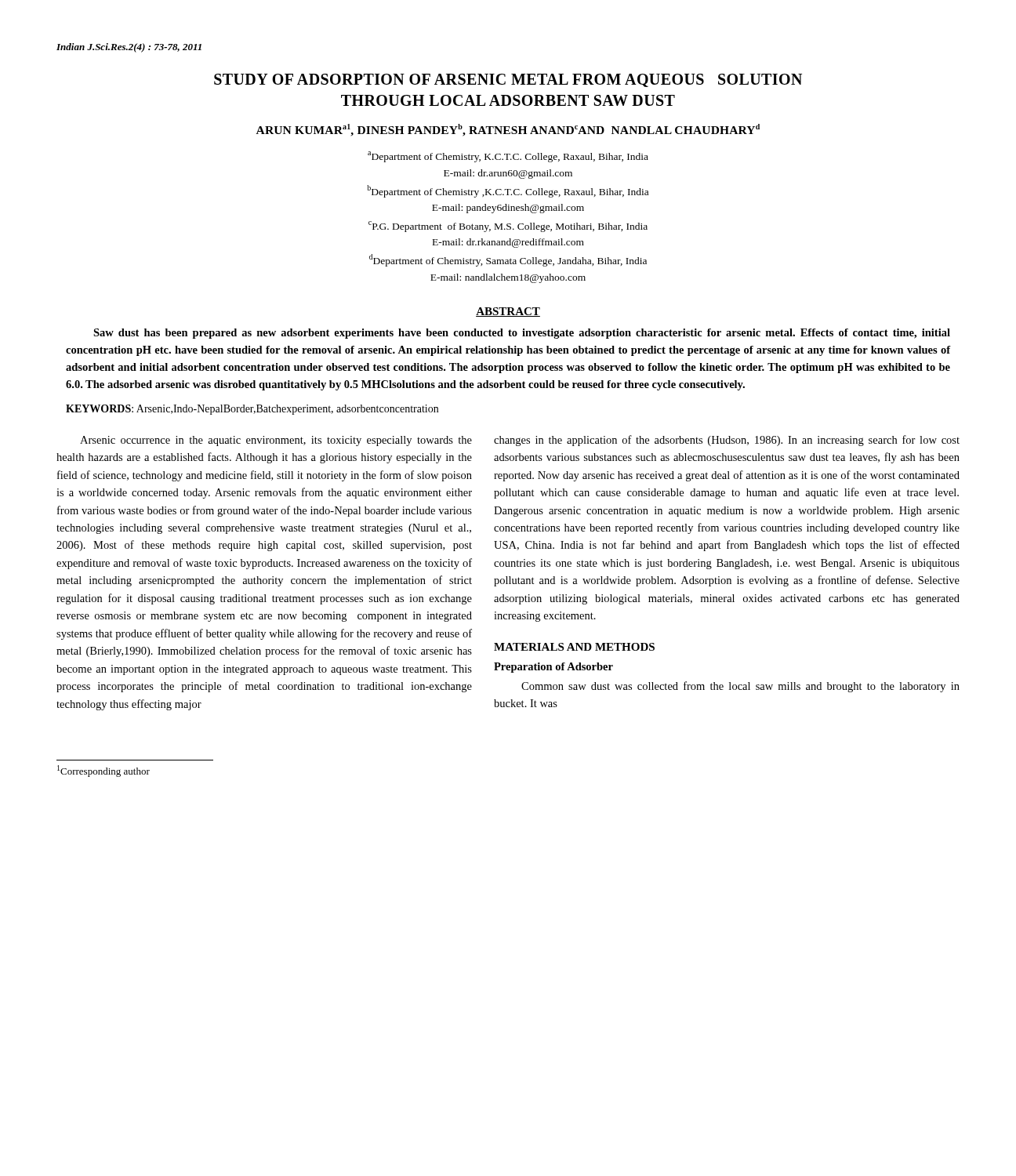1016x1176 pixels.
Task: Select the text starting "1Corresponding author"
Action: tap(103, 771)
